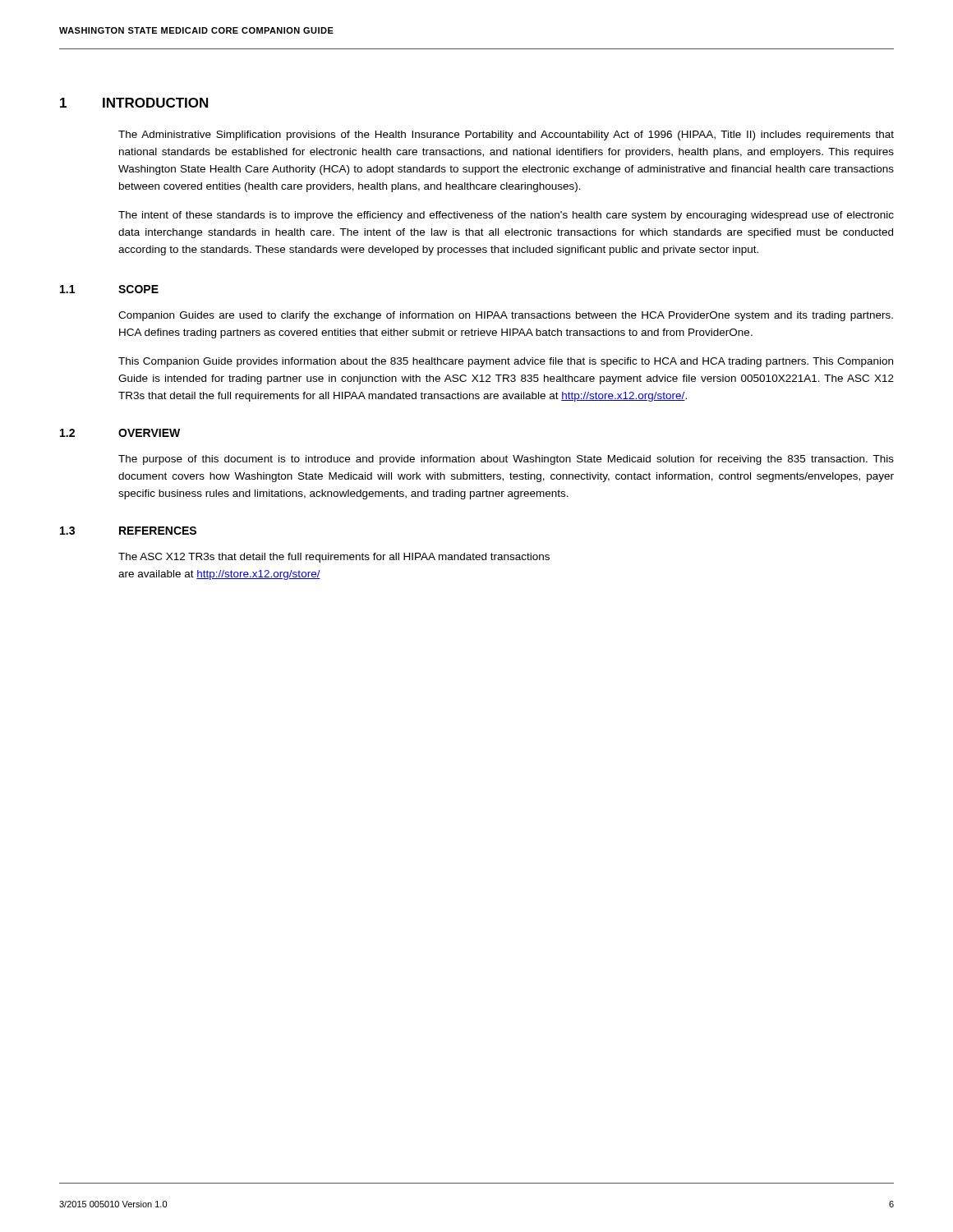Find the text block that reads "The ASC X12 TR3s that detail the"
The height and width of the screenshot is (1232, 953).
coord(334,565)
